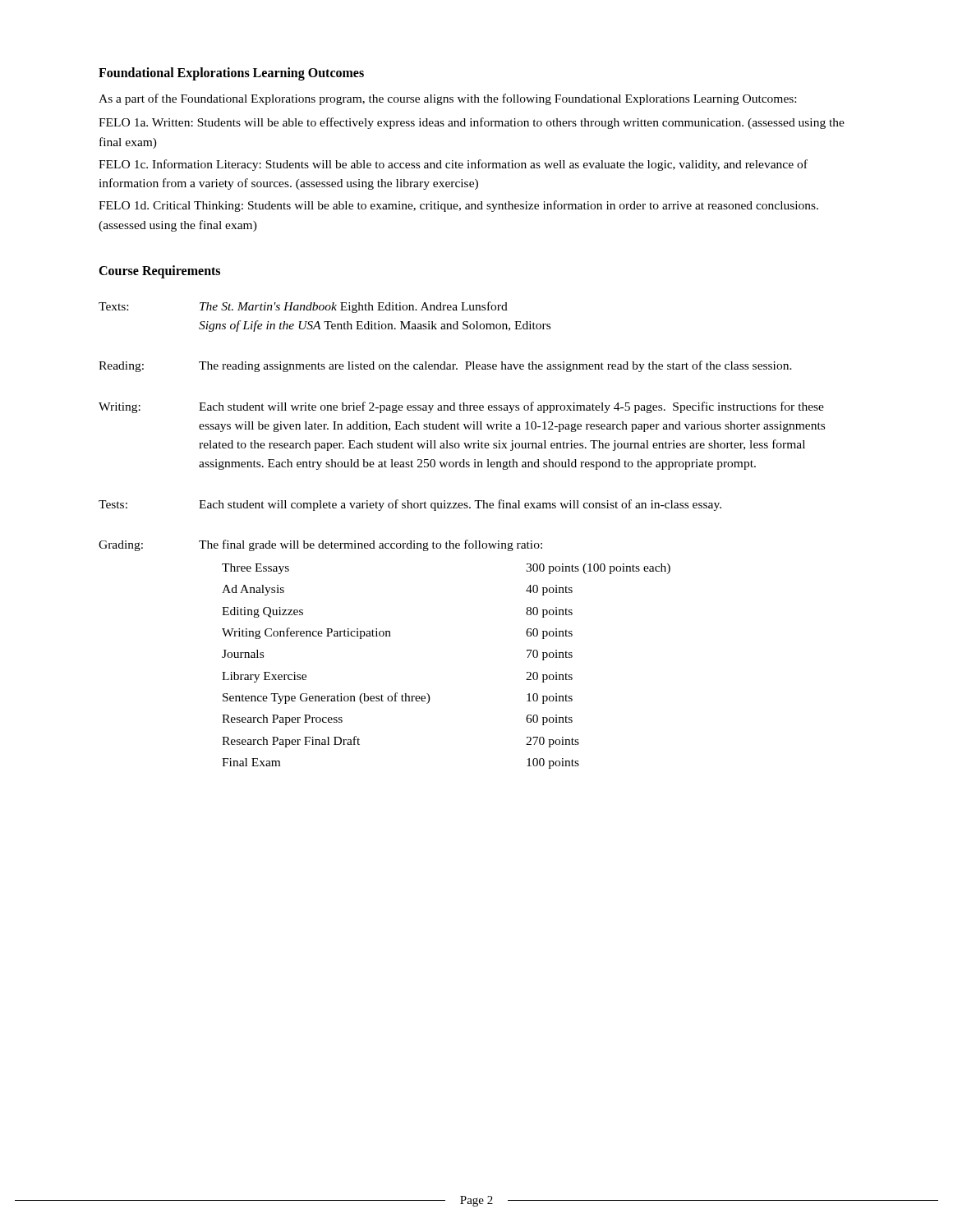The width and height of the screenshot is (953, 1232).
Task: Select the region starting "Tests: Each student will complete"
Action: pyautogui.click(x=476, y=501)
